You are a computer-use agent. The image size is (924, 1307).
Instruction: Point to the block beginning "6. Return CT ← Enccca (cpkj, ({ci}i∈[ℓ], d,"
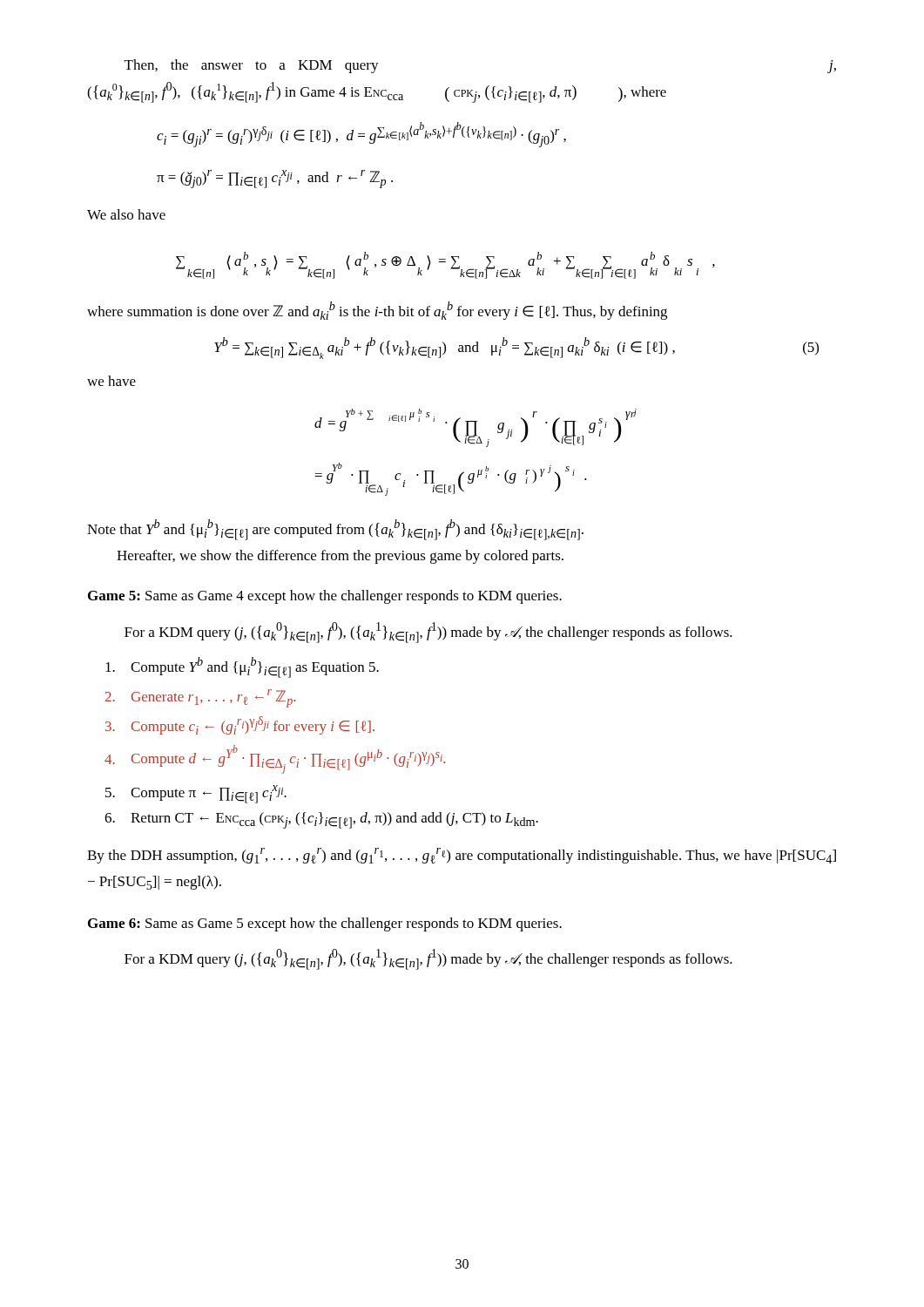tap(471, 820)
